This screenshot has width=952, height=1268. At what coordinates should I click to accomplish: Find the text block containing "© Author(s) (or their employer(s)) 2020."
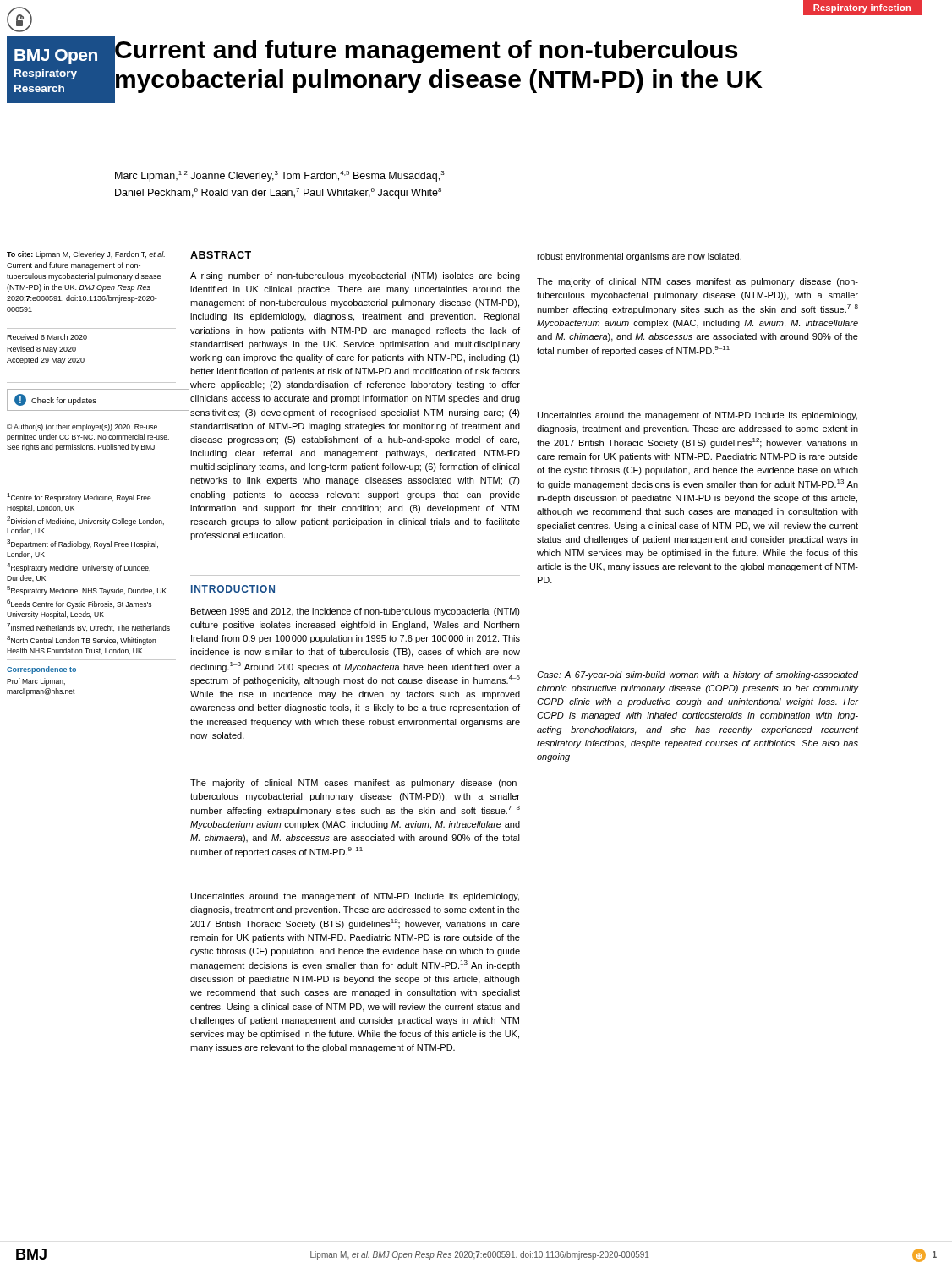[x=88, y=437]
